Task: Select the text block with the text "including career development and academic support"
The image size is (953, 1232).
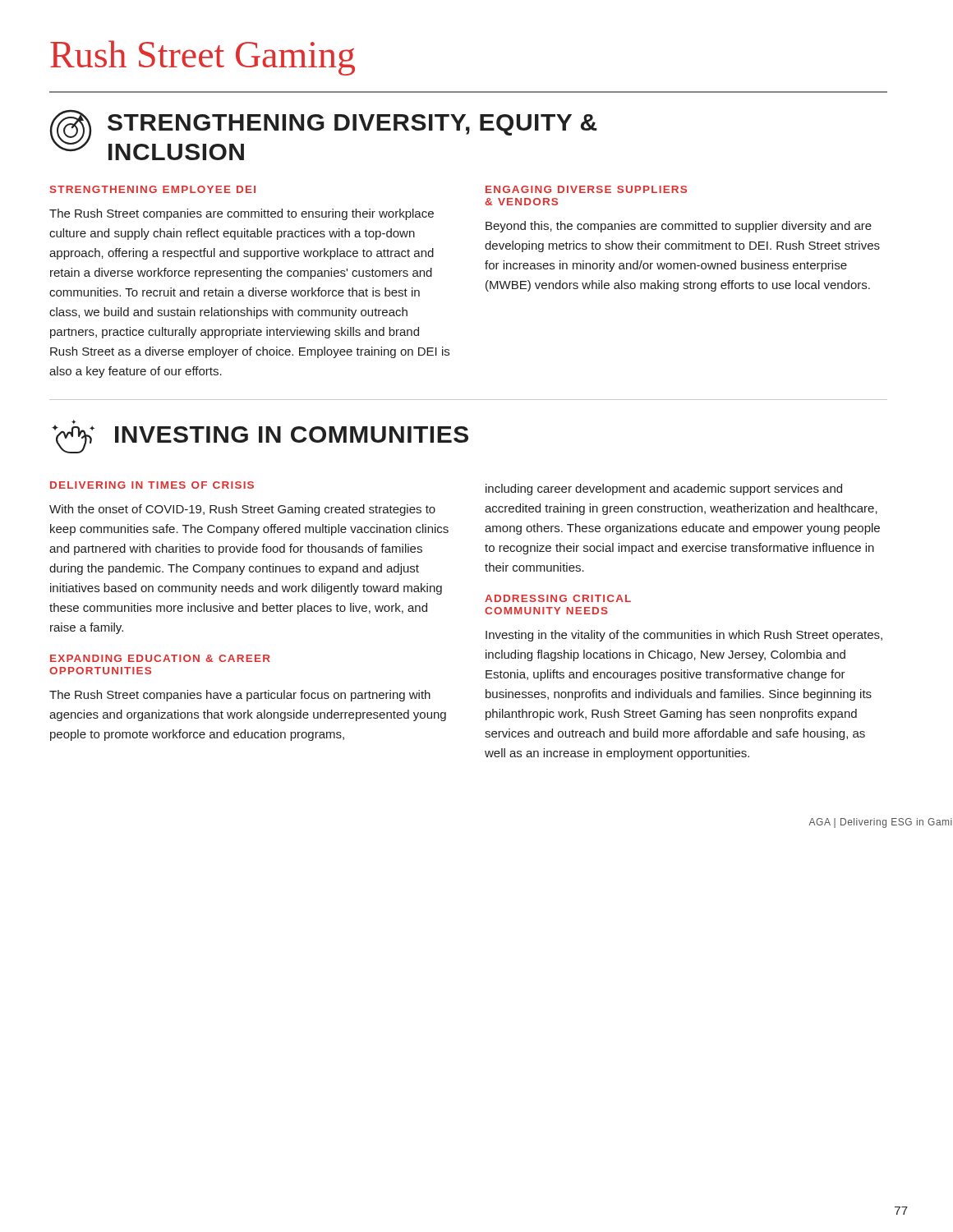Action: [x=686, y=528]
